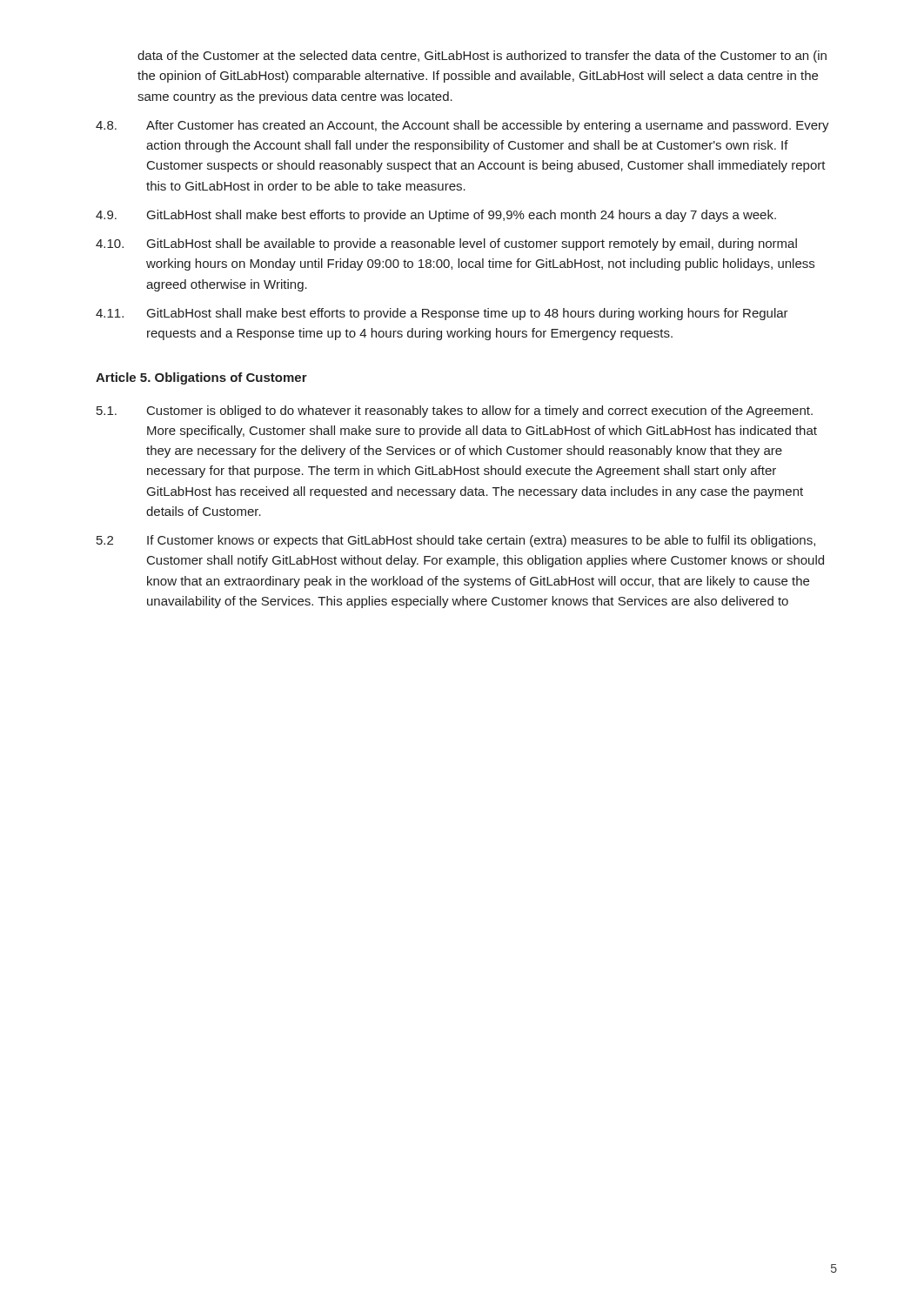924x1305 pixels.
Task: Locate the block of text that opens with "5.2 If Customer knows or expects that"
Action: (x=466, y=570)
